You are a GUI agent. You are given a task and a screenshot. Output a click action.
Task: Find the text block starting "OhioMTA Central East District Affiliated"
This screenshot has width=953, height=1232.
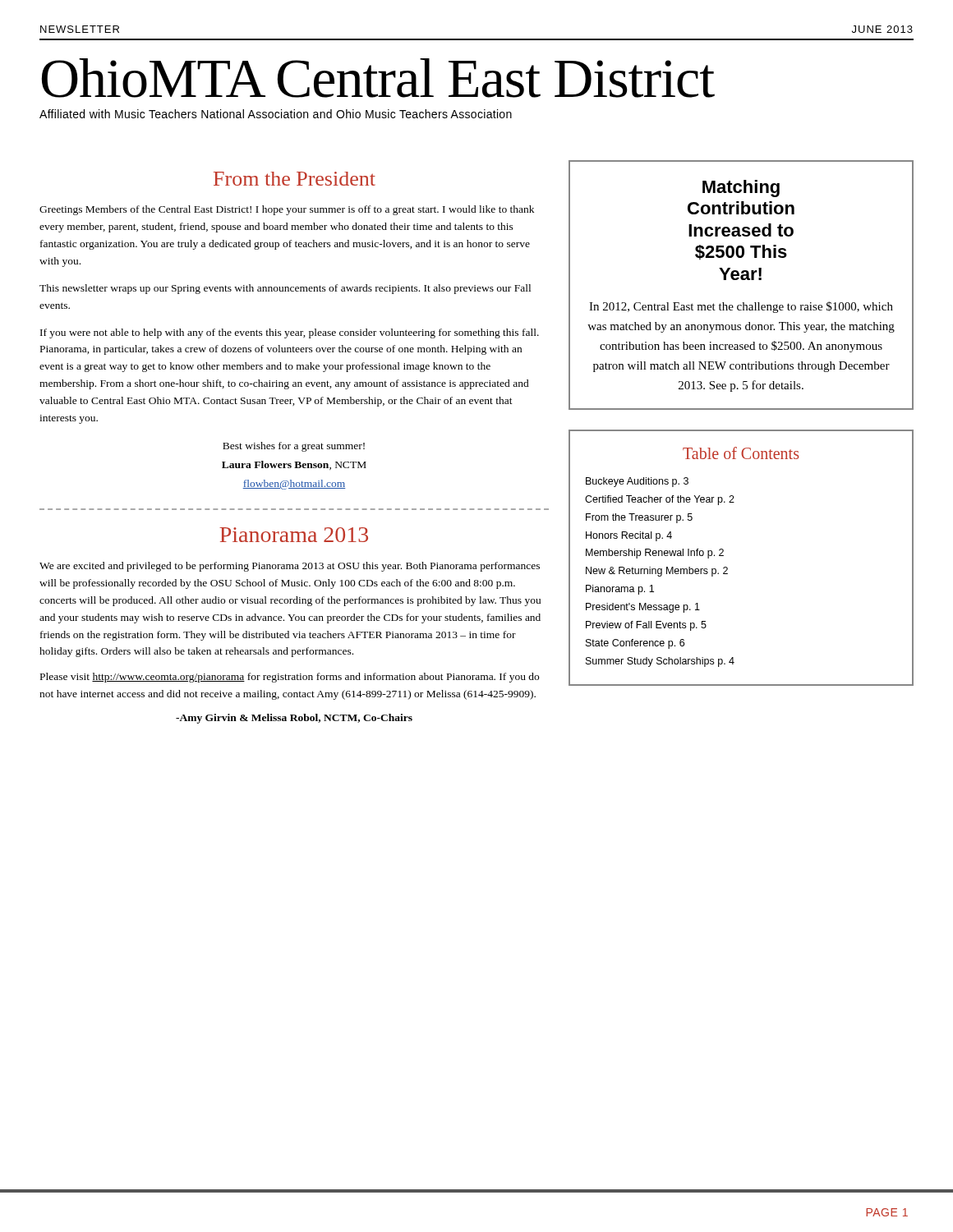(x=476, y=85)
